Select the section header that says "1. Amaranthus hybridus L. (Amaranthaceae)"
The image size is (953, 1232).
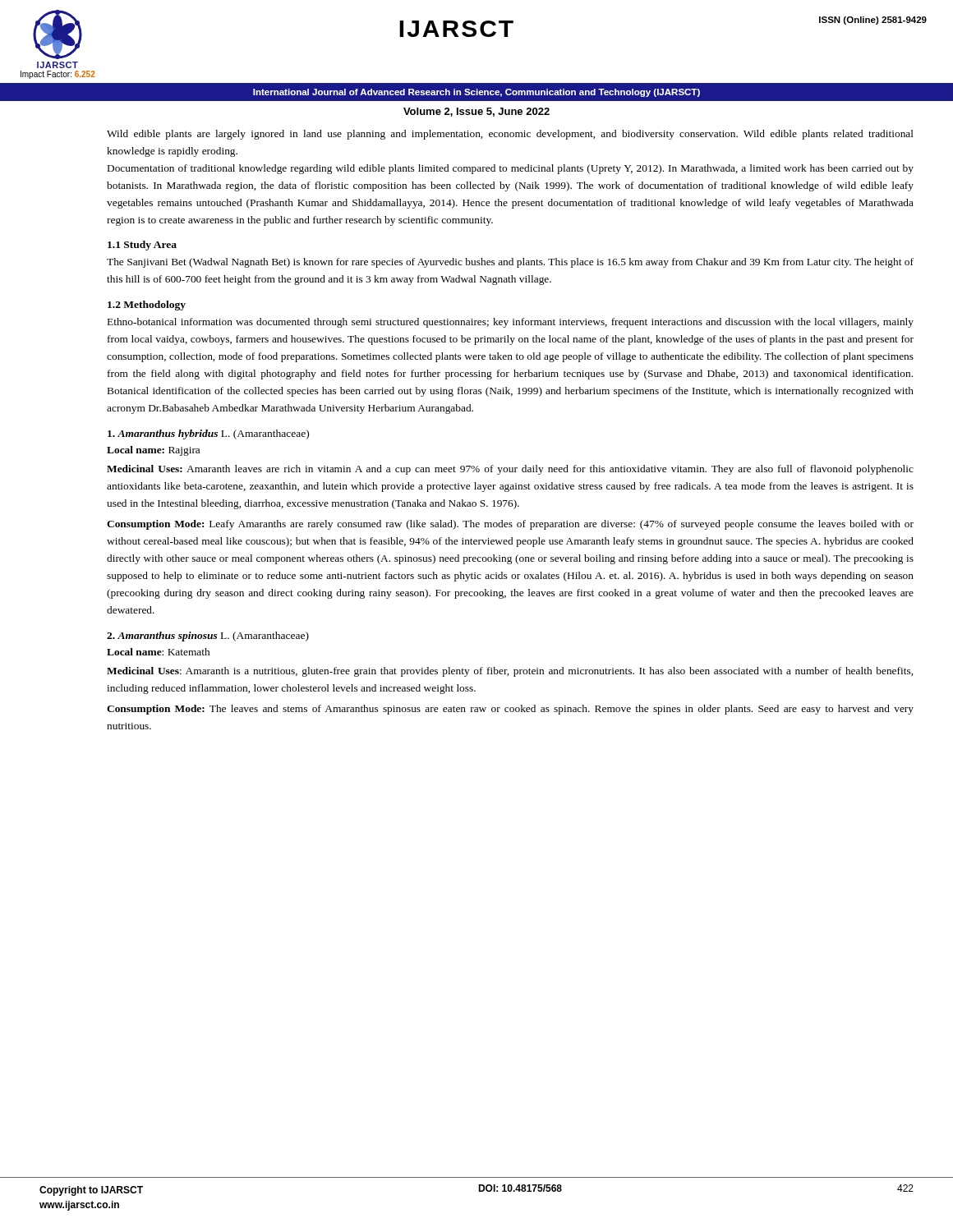(x=208, y=433)
